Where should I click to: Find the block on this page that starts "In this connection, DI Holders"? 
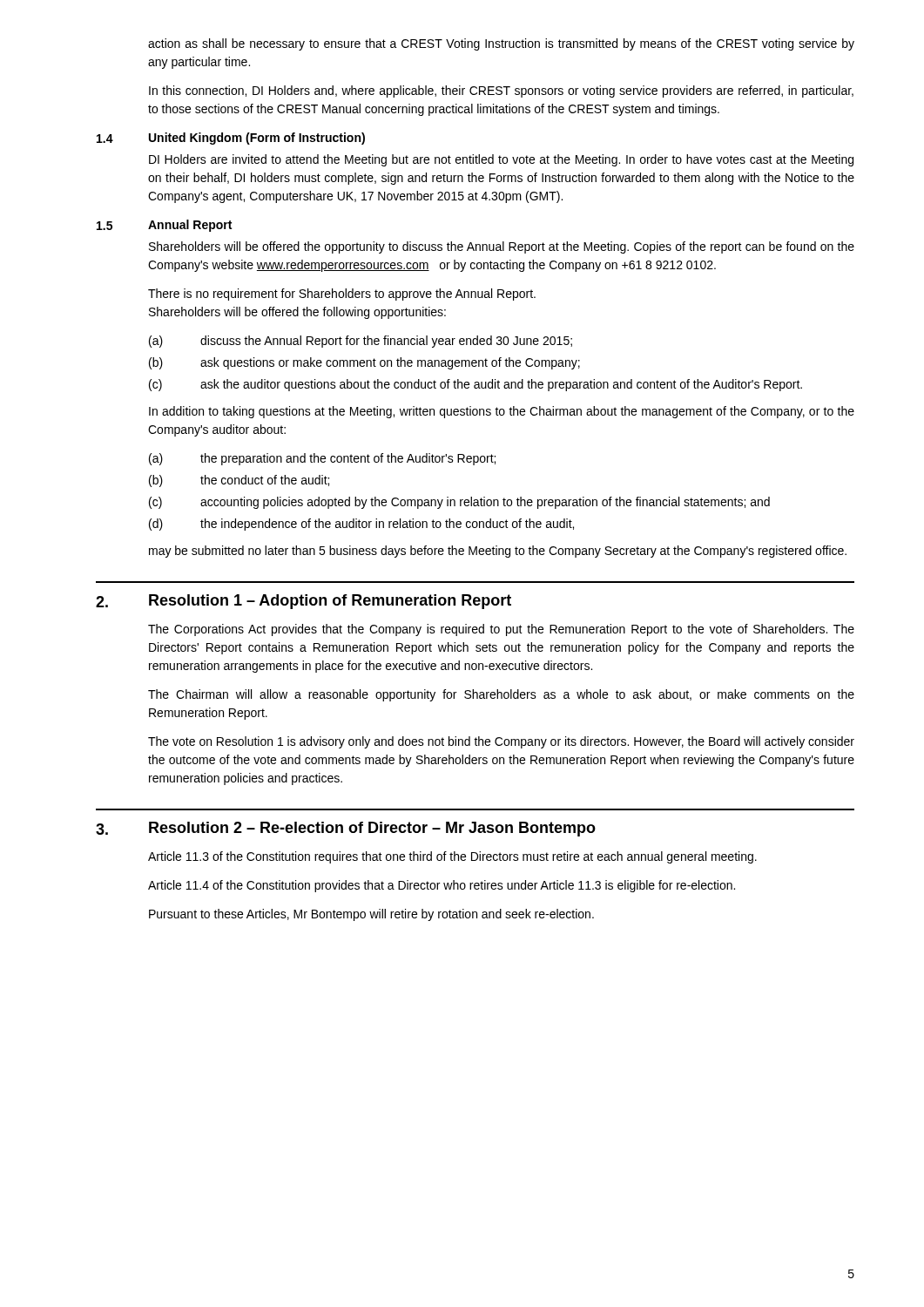(x=501, y=100)
